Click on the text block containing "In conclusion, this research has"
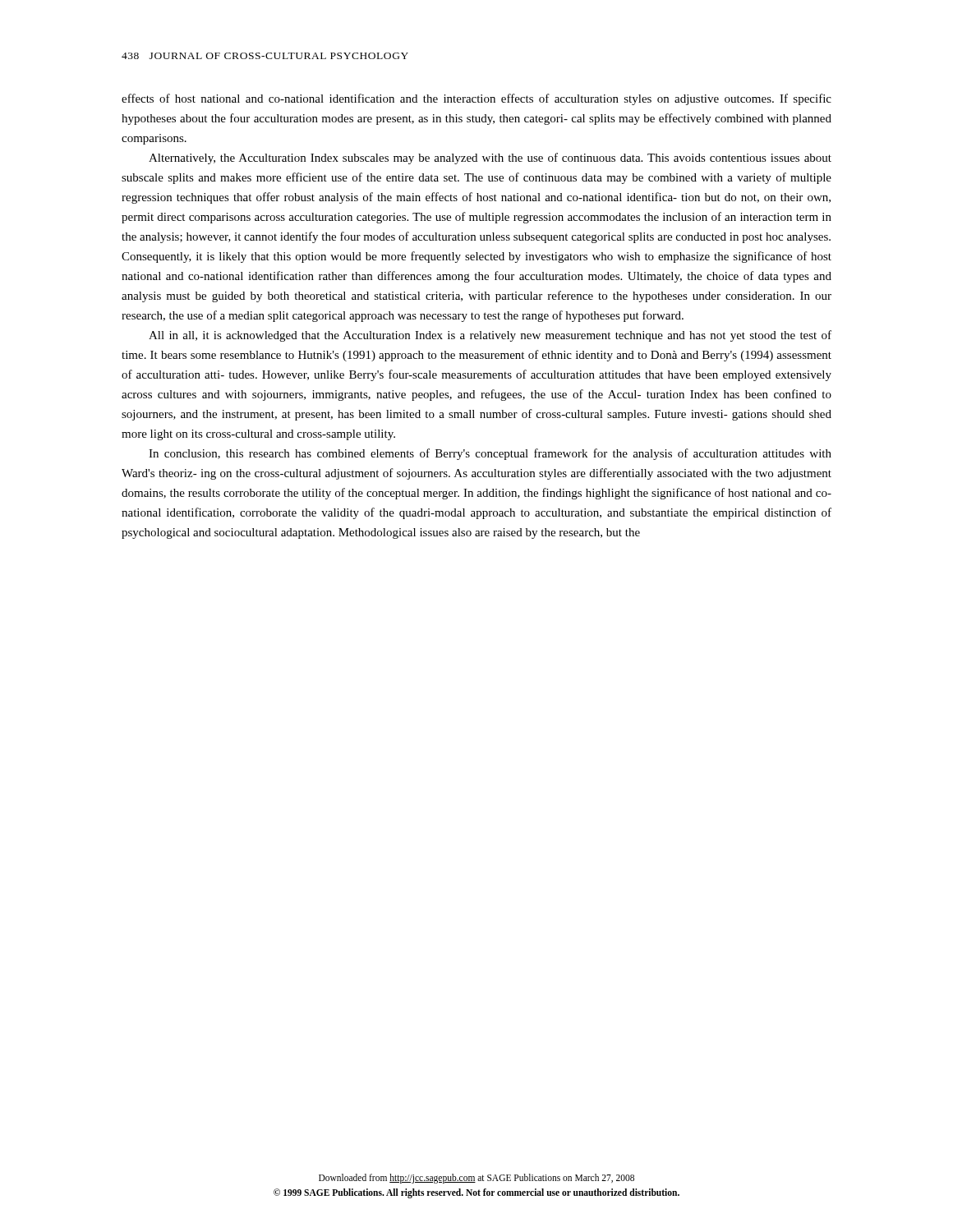Screen dimensions: 1232x953 [476, 493]
